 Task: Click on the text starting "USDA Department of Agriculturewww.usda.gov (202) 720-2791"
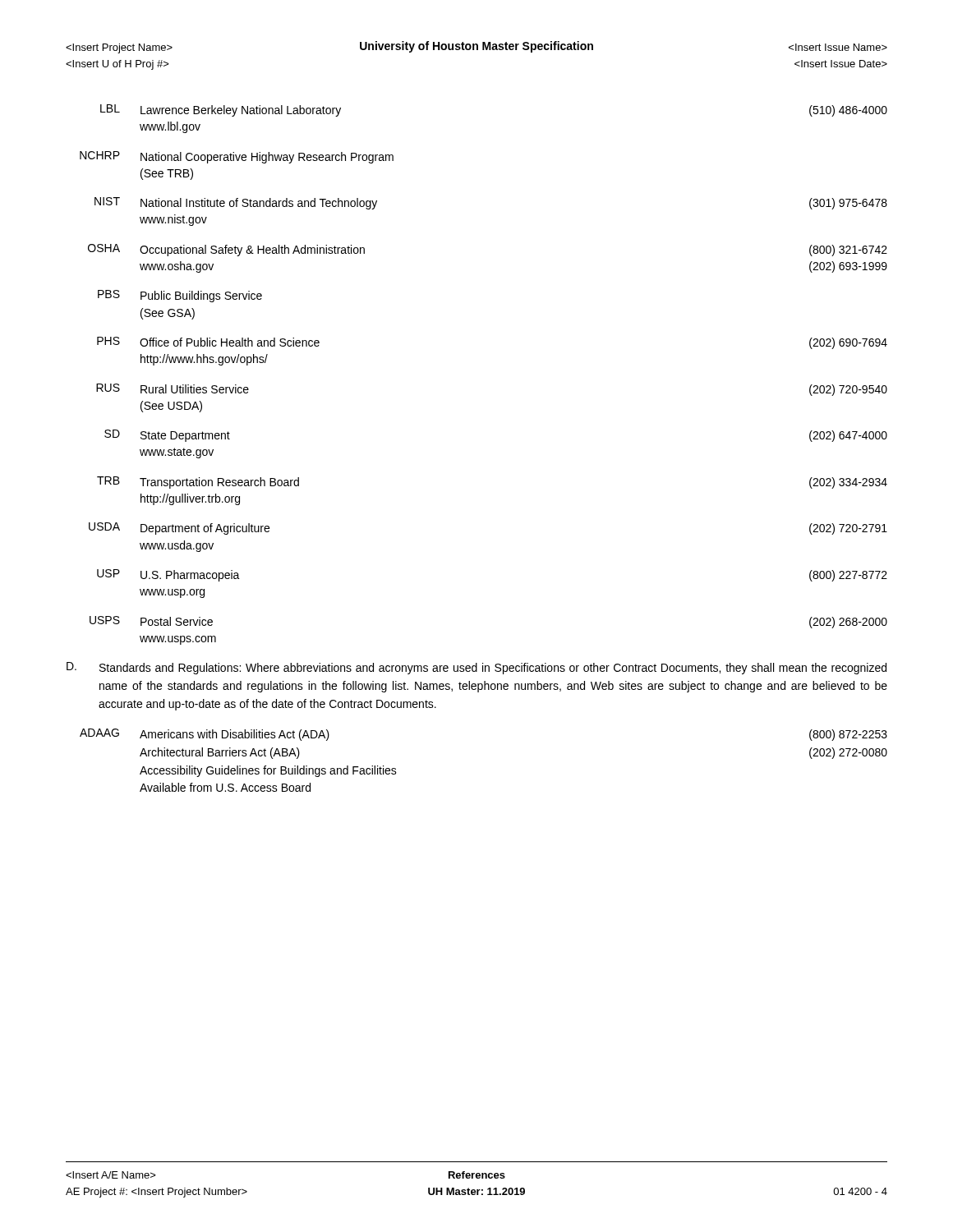coord(109,529)
